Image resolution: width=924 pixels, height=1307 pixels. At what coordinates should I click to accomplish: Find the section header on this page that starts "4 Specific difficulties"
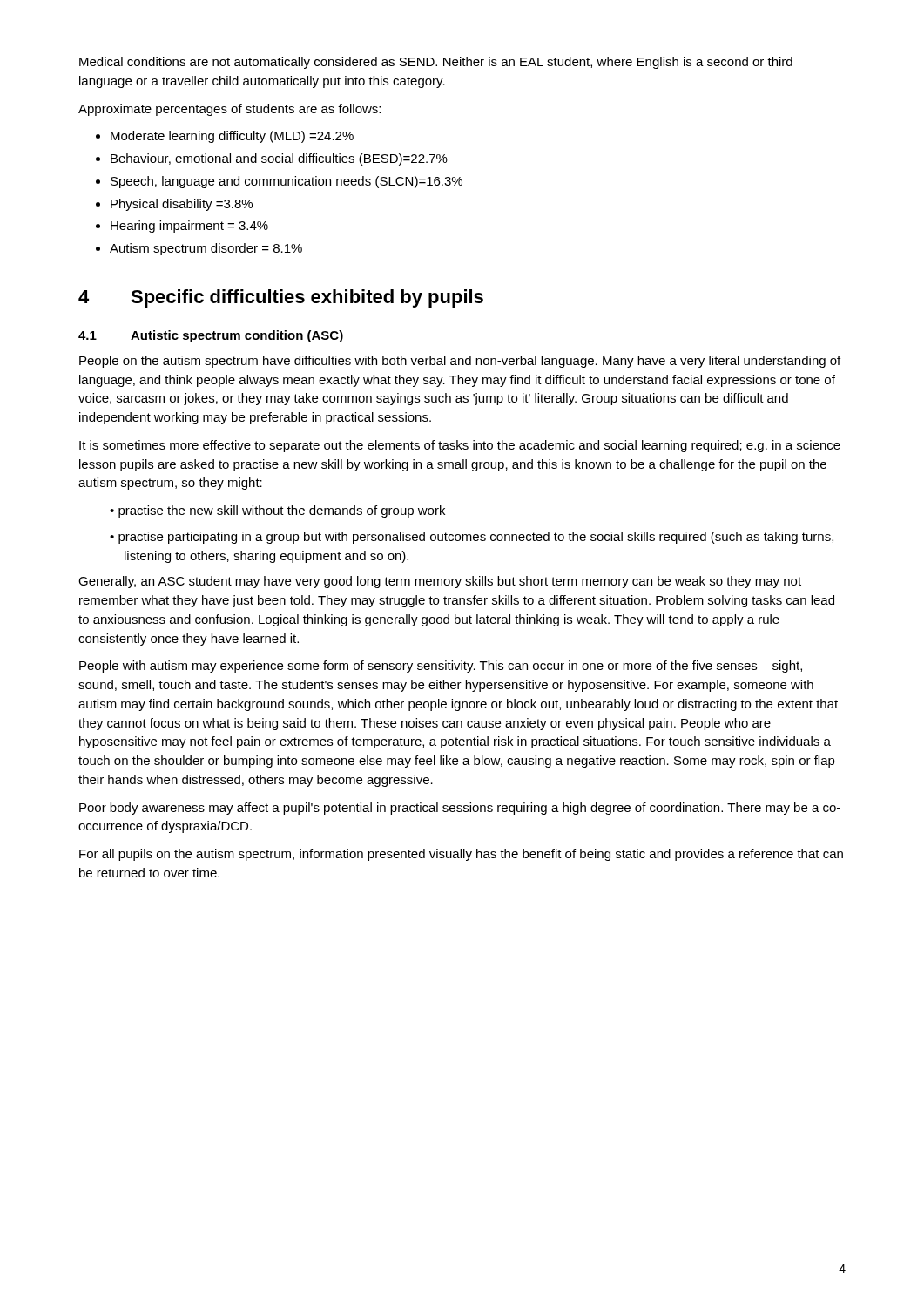click(x=462, y=297)
